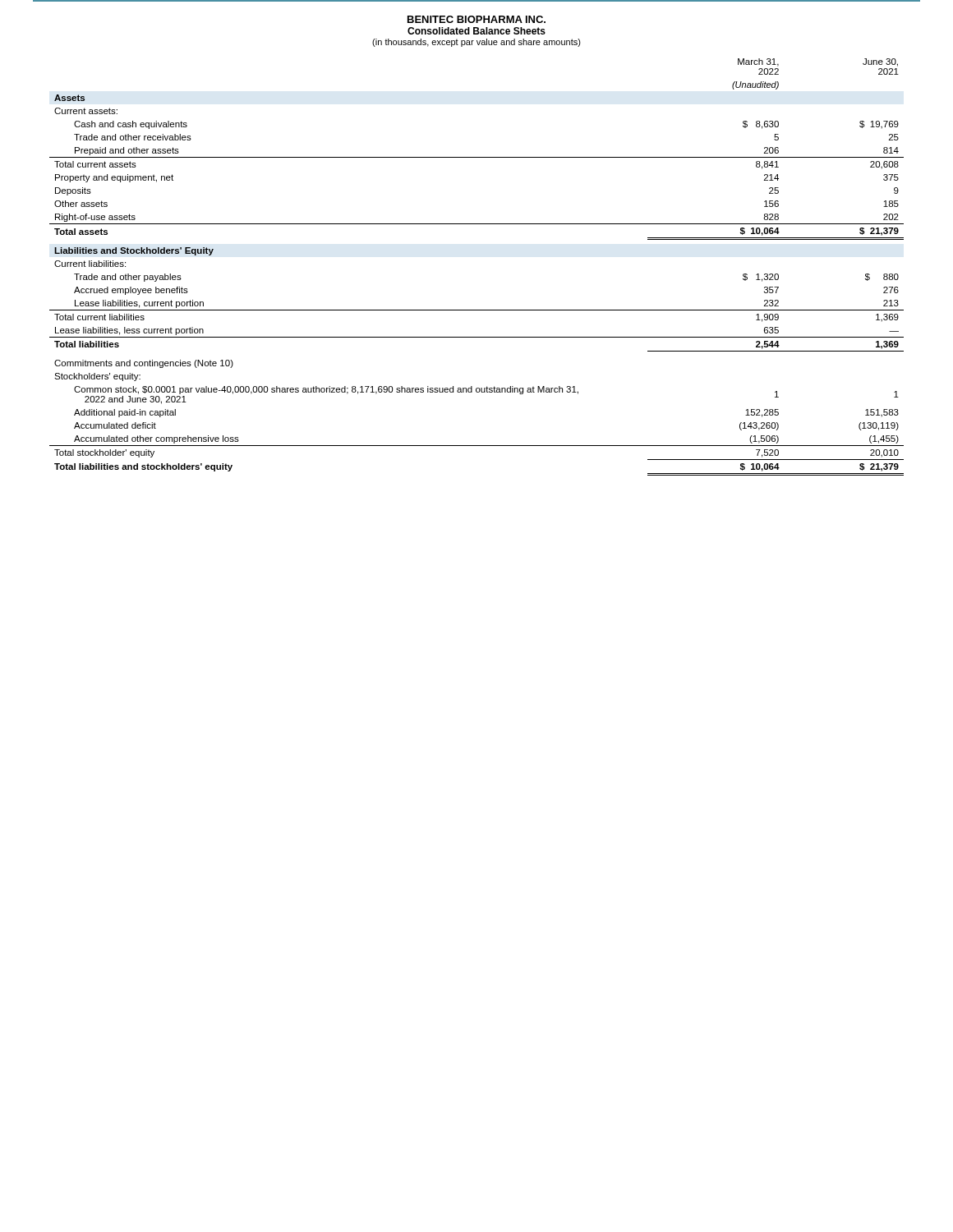Click on the table containing "Accumulated deficit"

(476, 265)
